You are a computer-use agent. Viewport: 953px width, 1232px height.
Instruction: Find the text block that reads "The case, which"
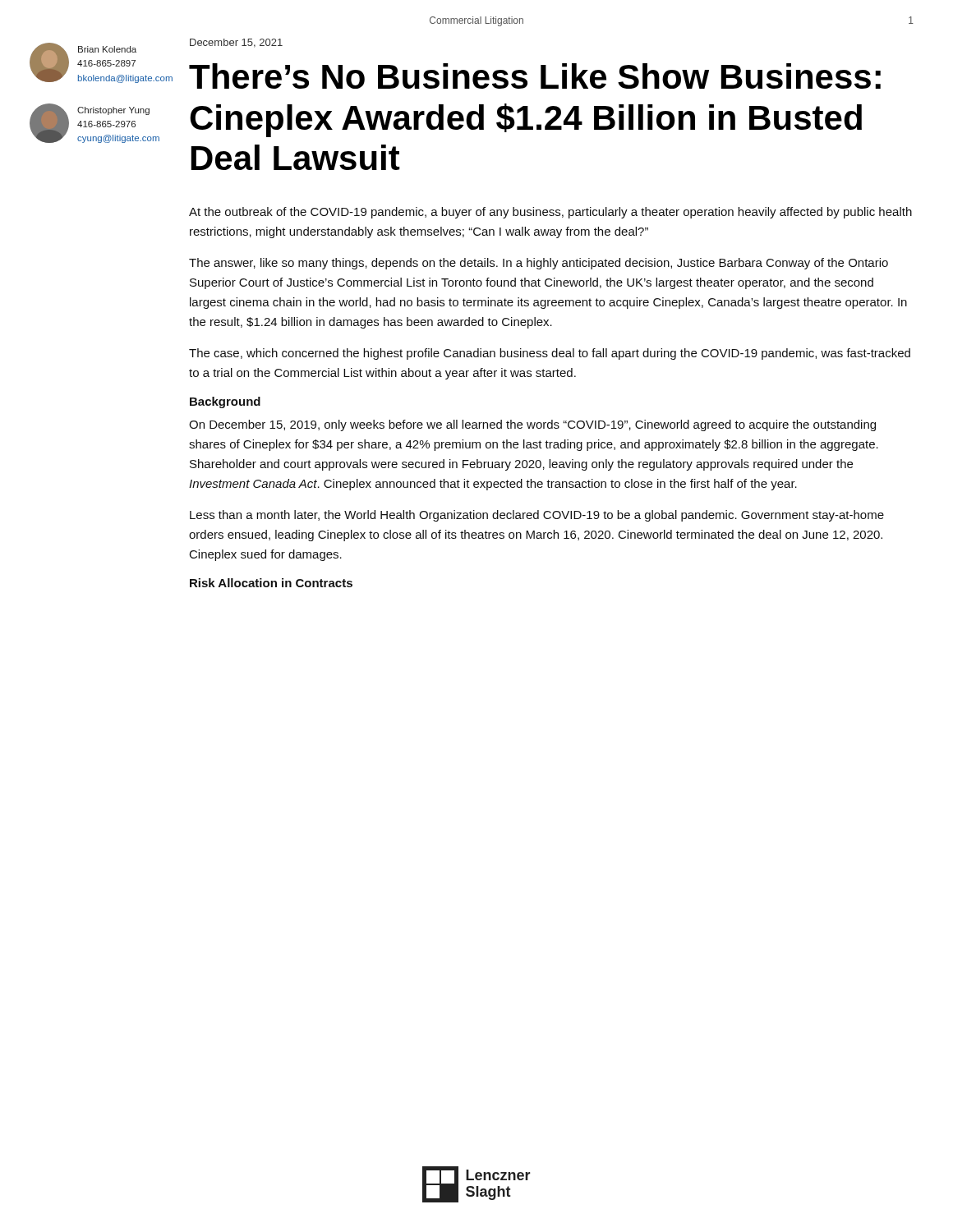tap(550, 362)
